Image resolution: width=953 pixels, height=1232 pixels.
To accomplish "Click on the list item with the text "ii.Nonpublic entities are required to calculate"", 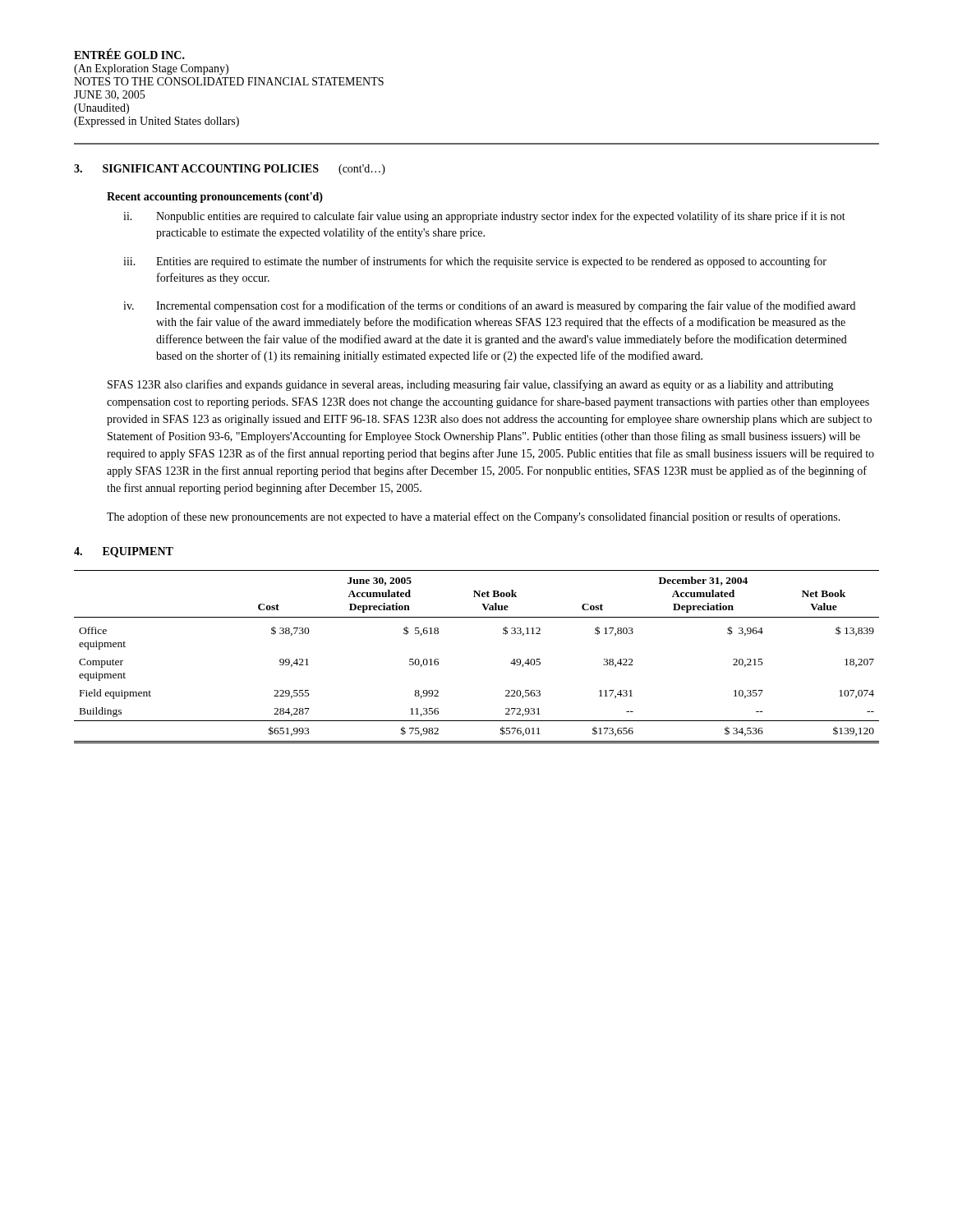I will (500, 225).
